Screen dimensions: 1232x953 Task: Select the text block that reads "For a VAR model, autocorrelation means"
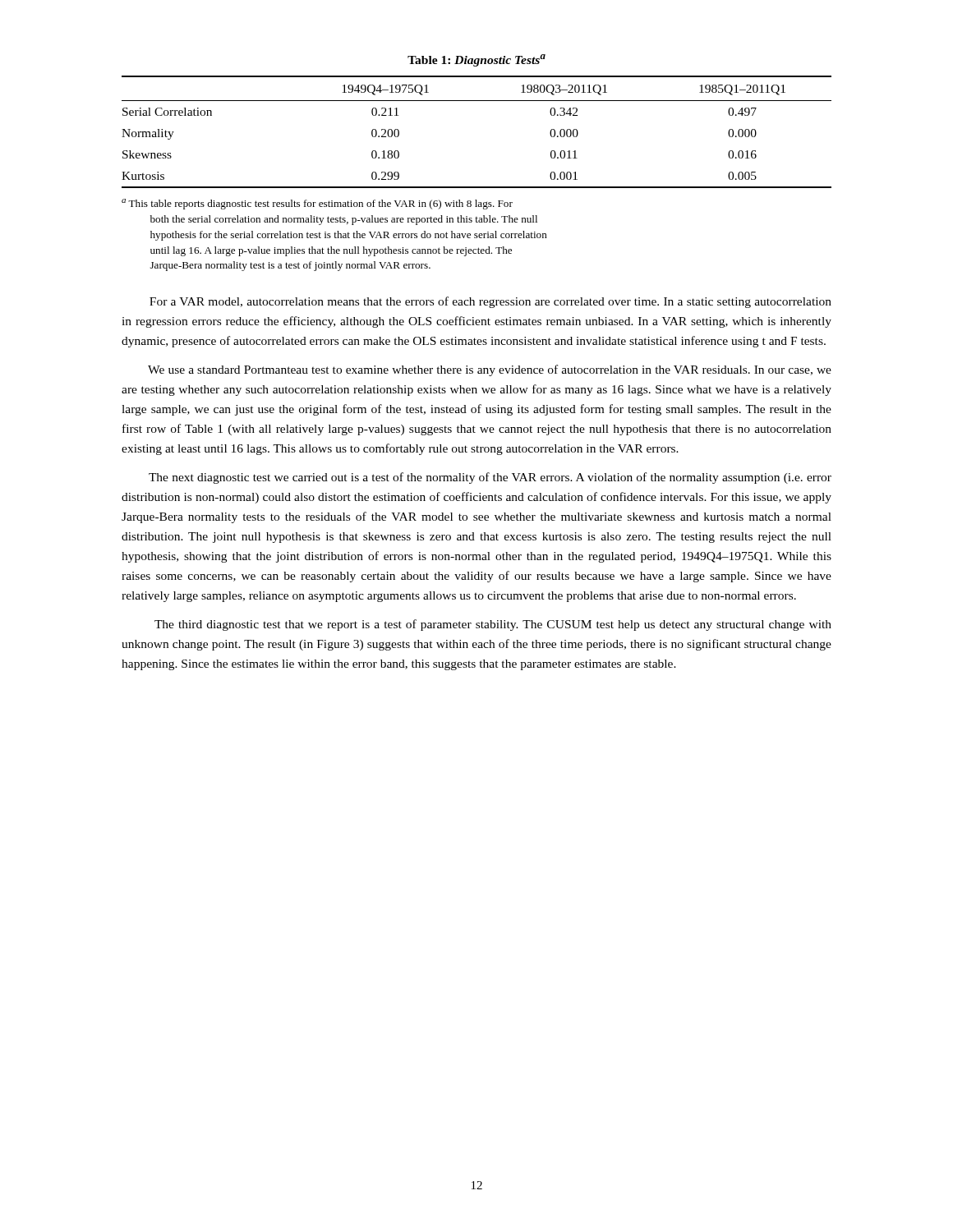coord(476,321)
